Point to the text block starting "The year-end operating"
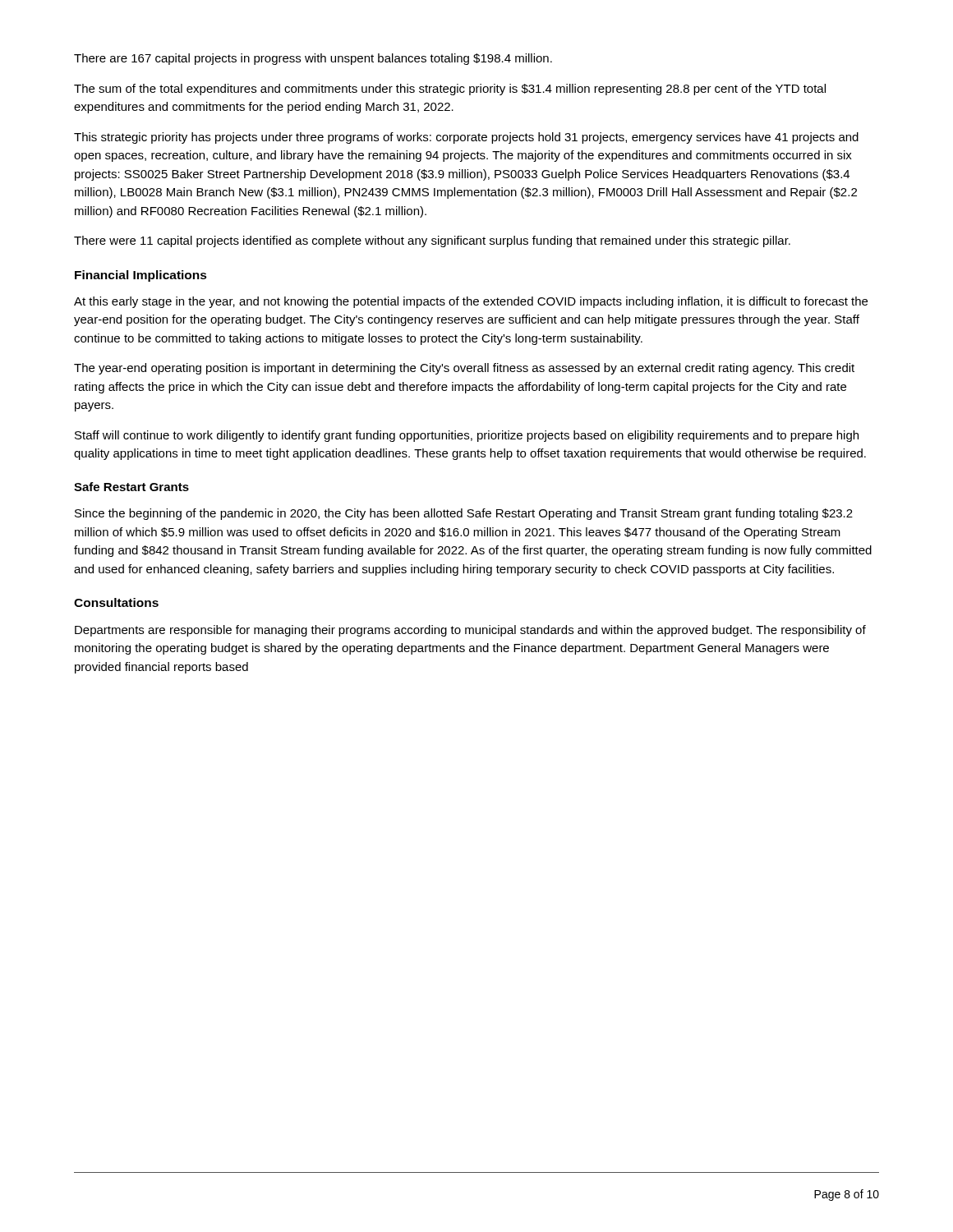Image resolution: width=953 pixels, height=1232 pixels. [x=476, y=387]
